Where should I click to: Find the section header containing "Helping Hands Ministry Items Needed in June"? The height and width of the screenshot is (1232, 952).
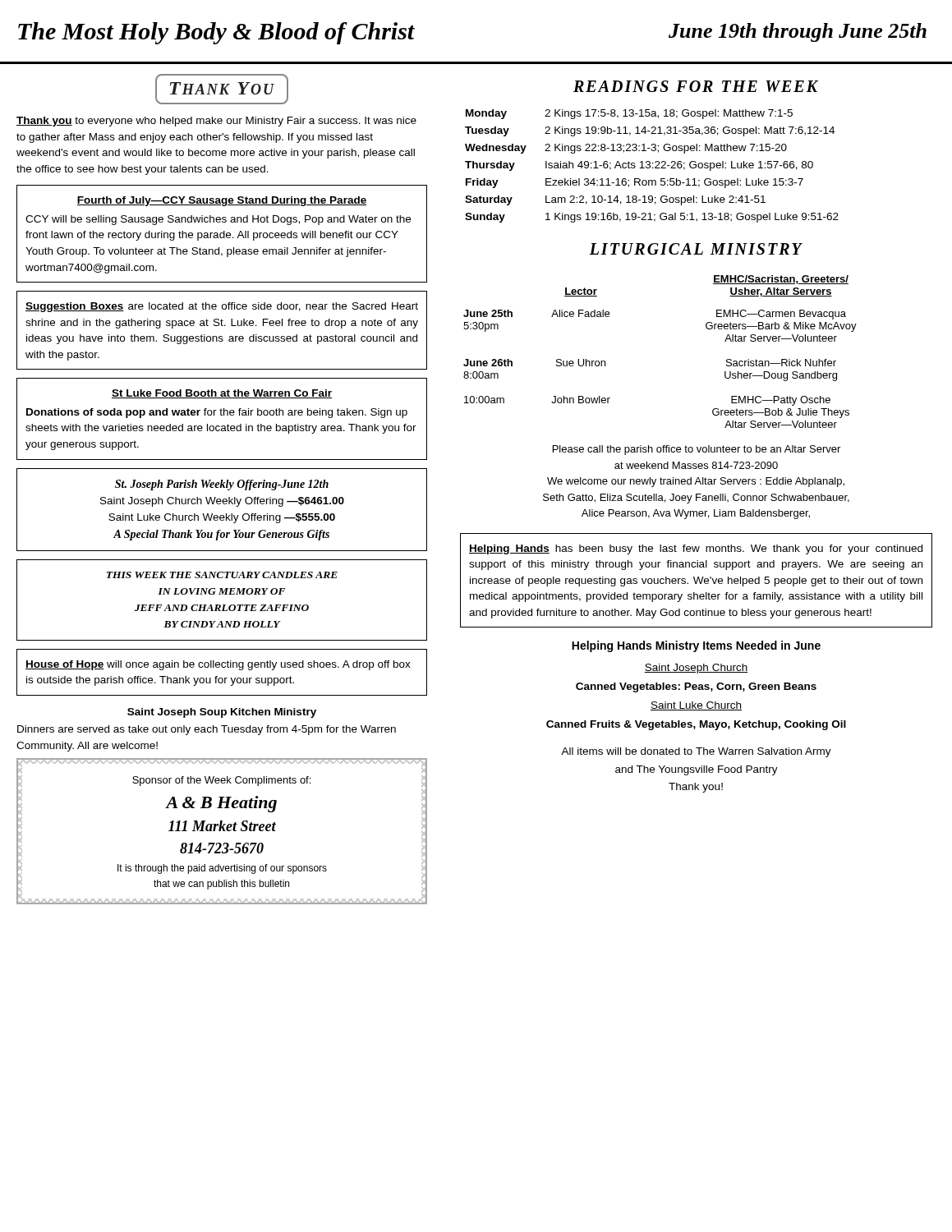point(696,646)
